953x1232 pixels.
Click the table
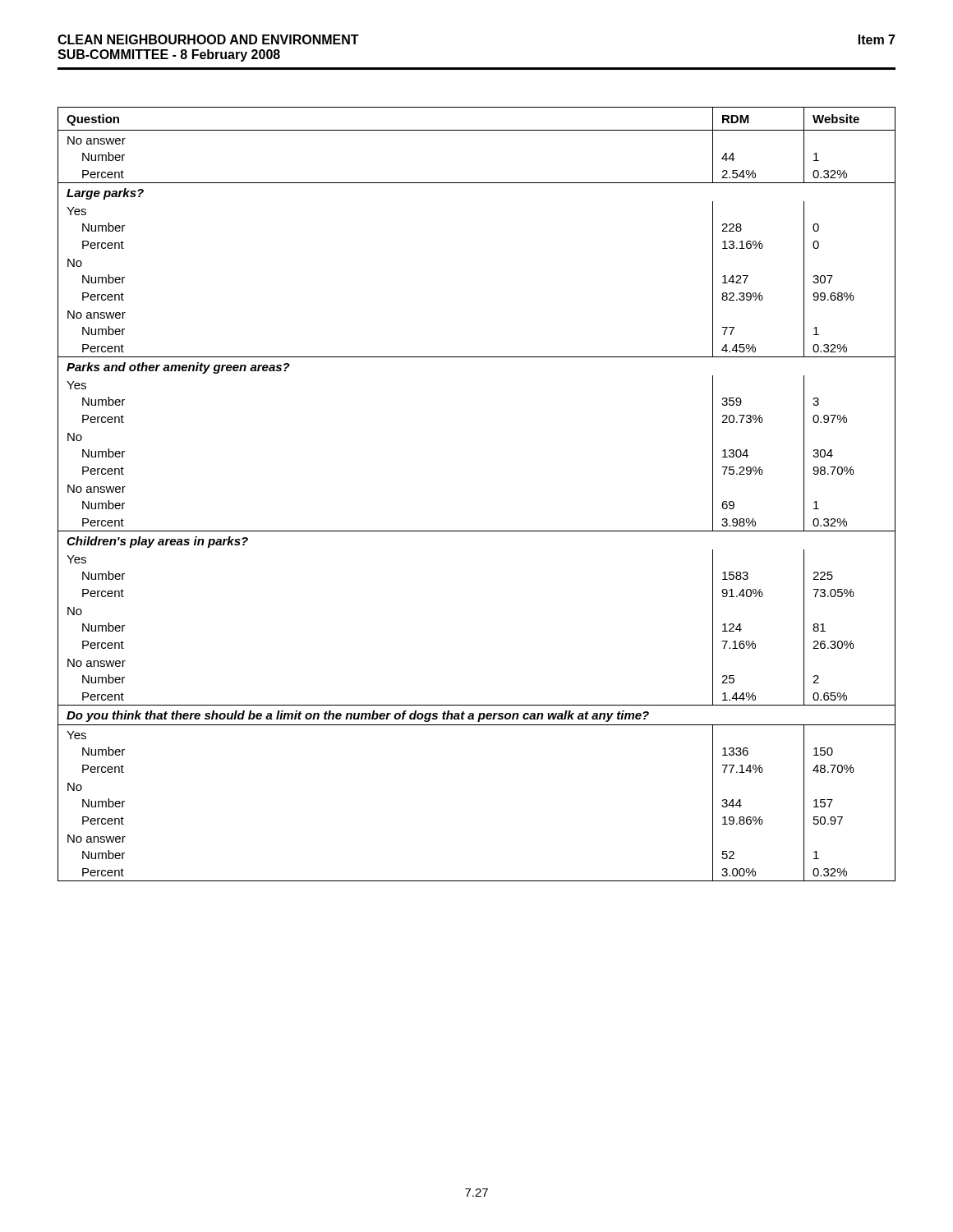(476, 494)
